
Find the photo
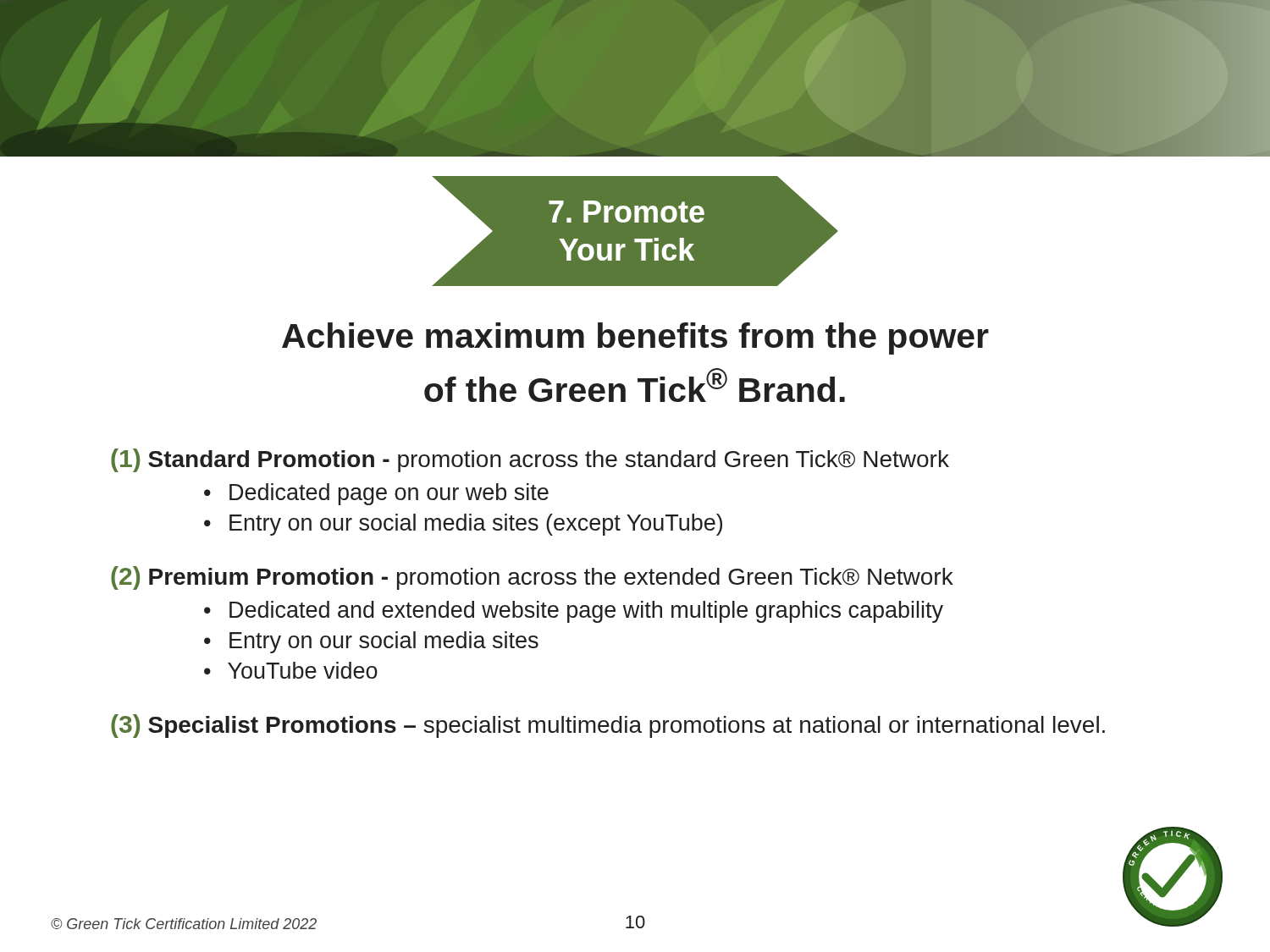(635, 78)
